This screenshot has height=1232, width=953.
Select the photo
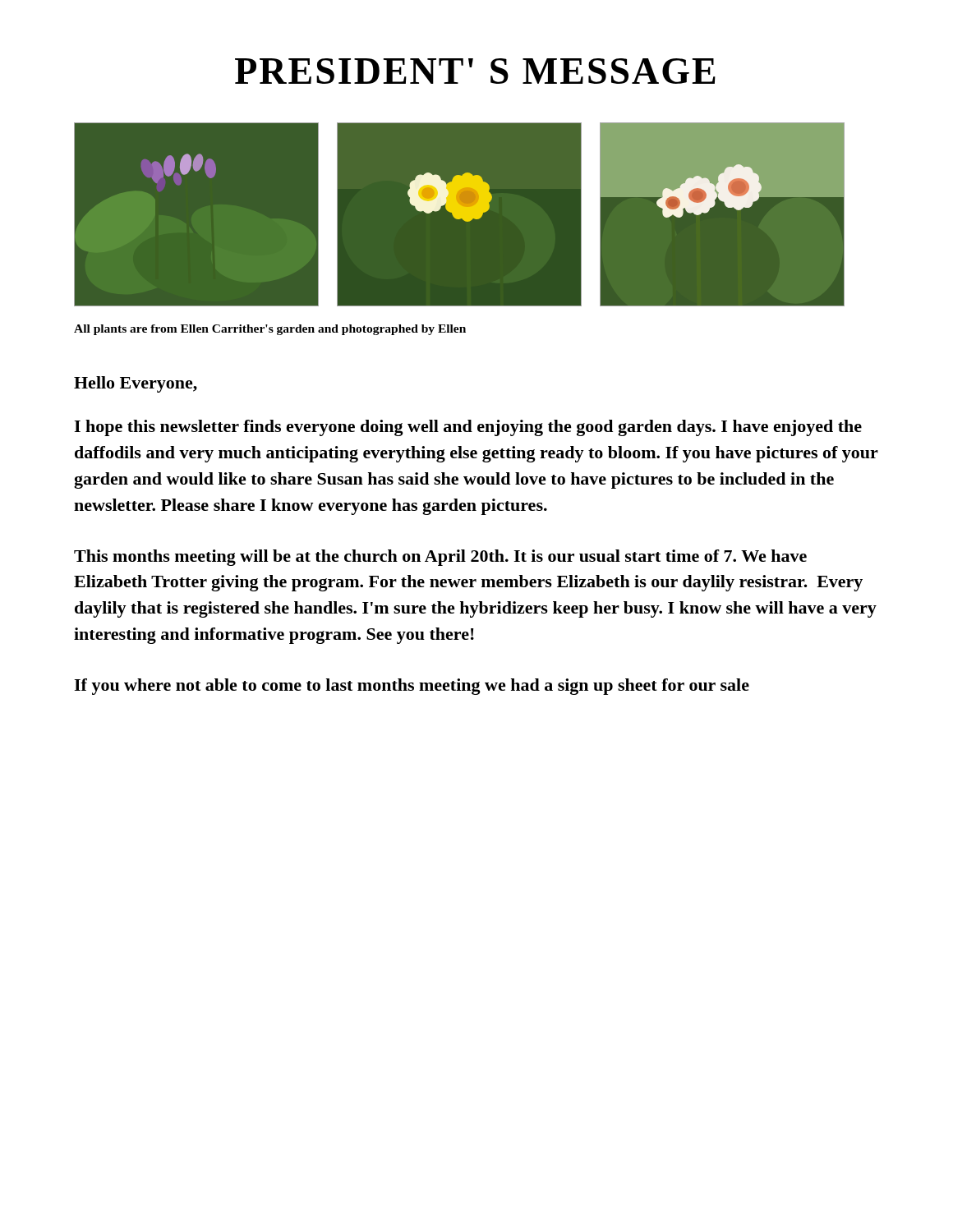(x=476, y=214)
